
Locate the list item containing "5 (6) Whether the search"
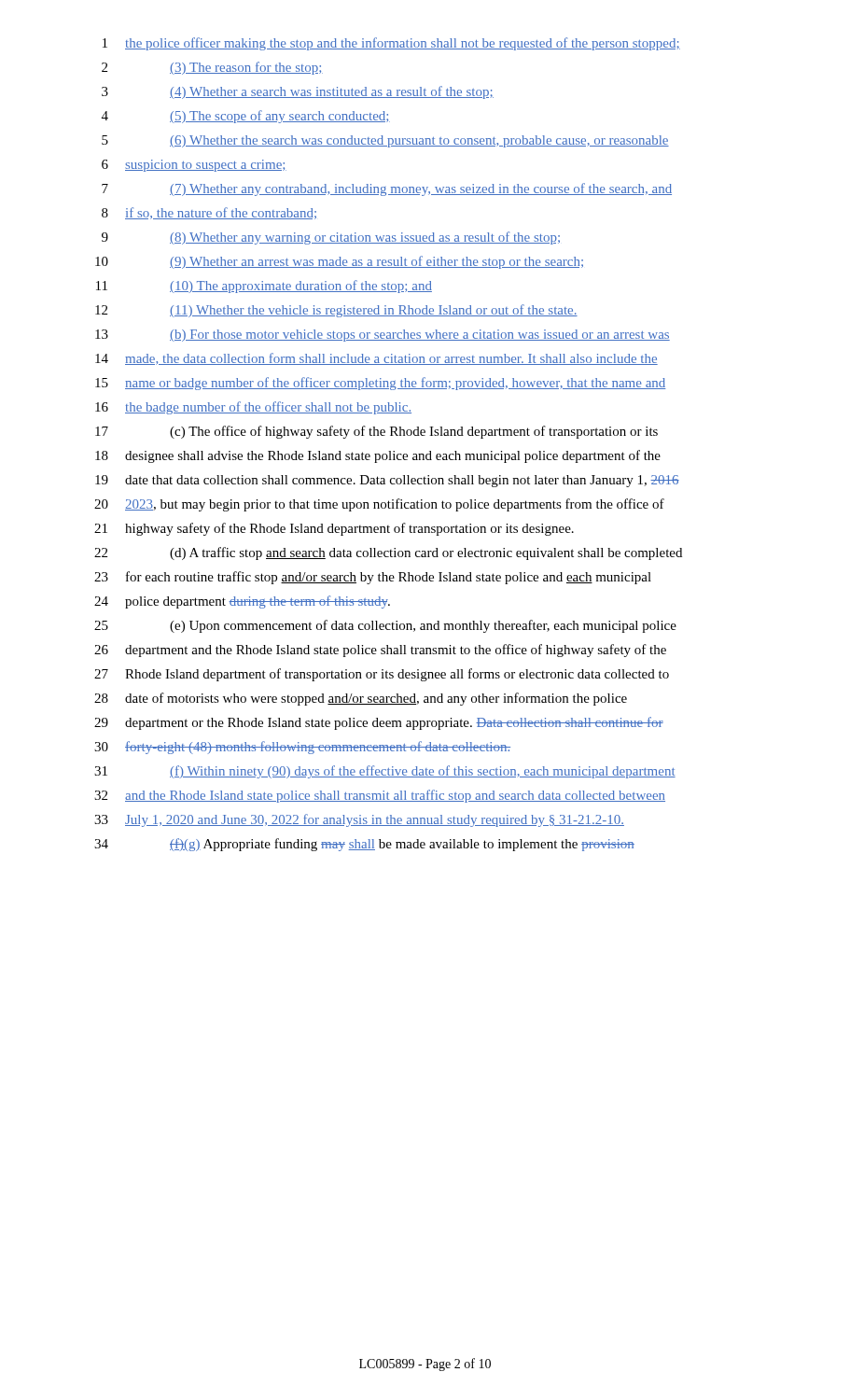(x=434, y=141)
